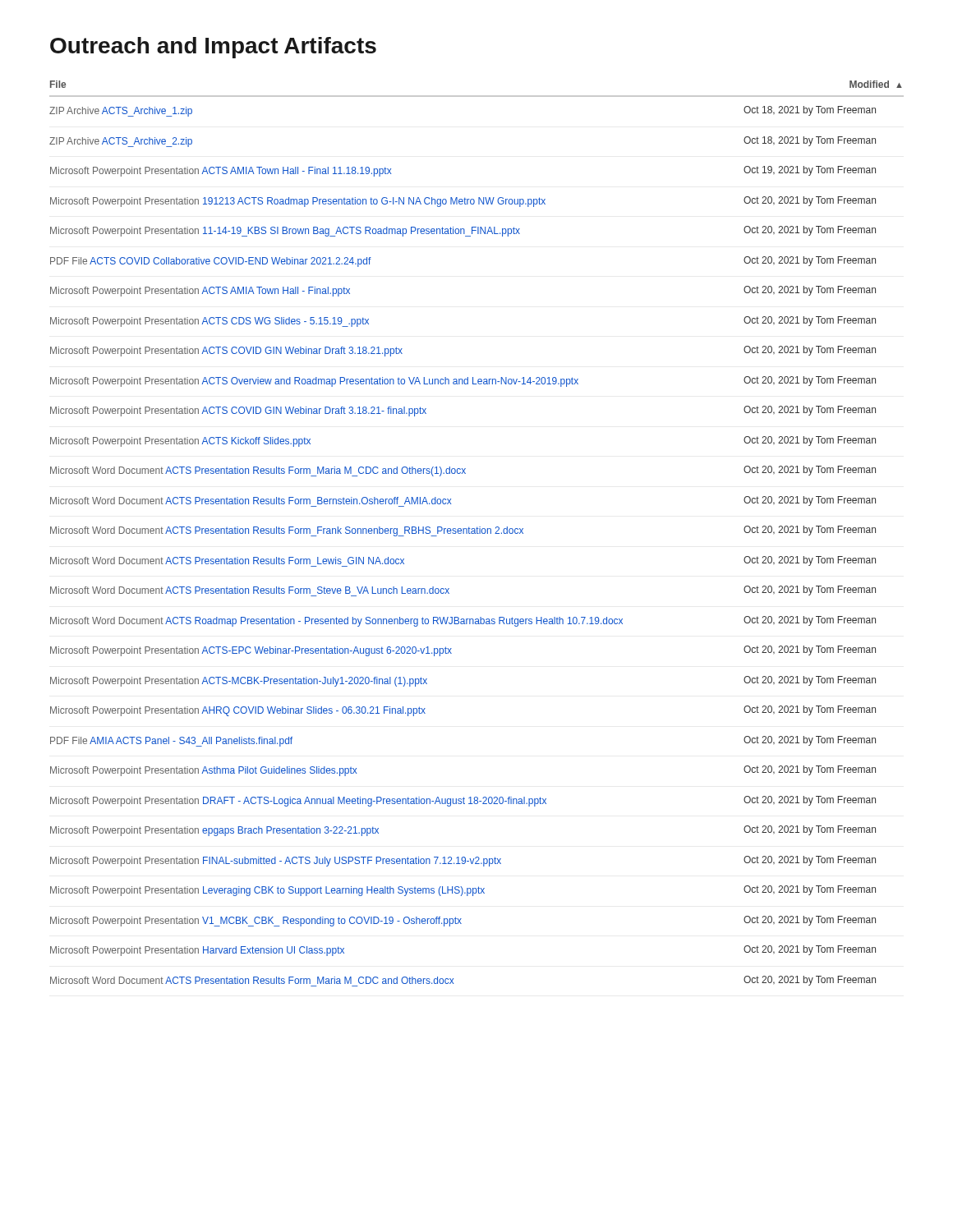
Task: Point to "Outreach and Impact Artifacts"
Action: click(x=213, y=48)
